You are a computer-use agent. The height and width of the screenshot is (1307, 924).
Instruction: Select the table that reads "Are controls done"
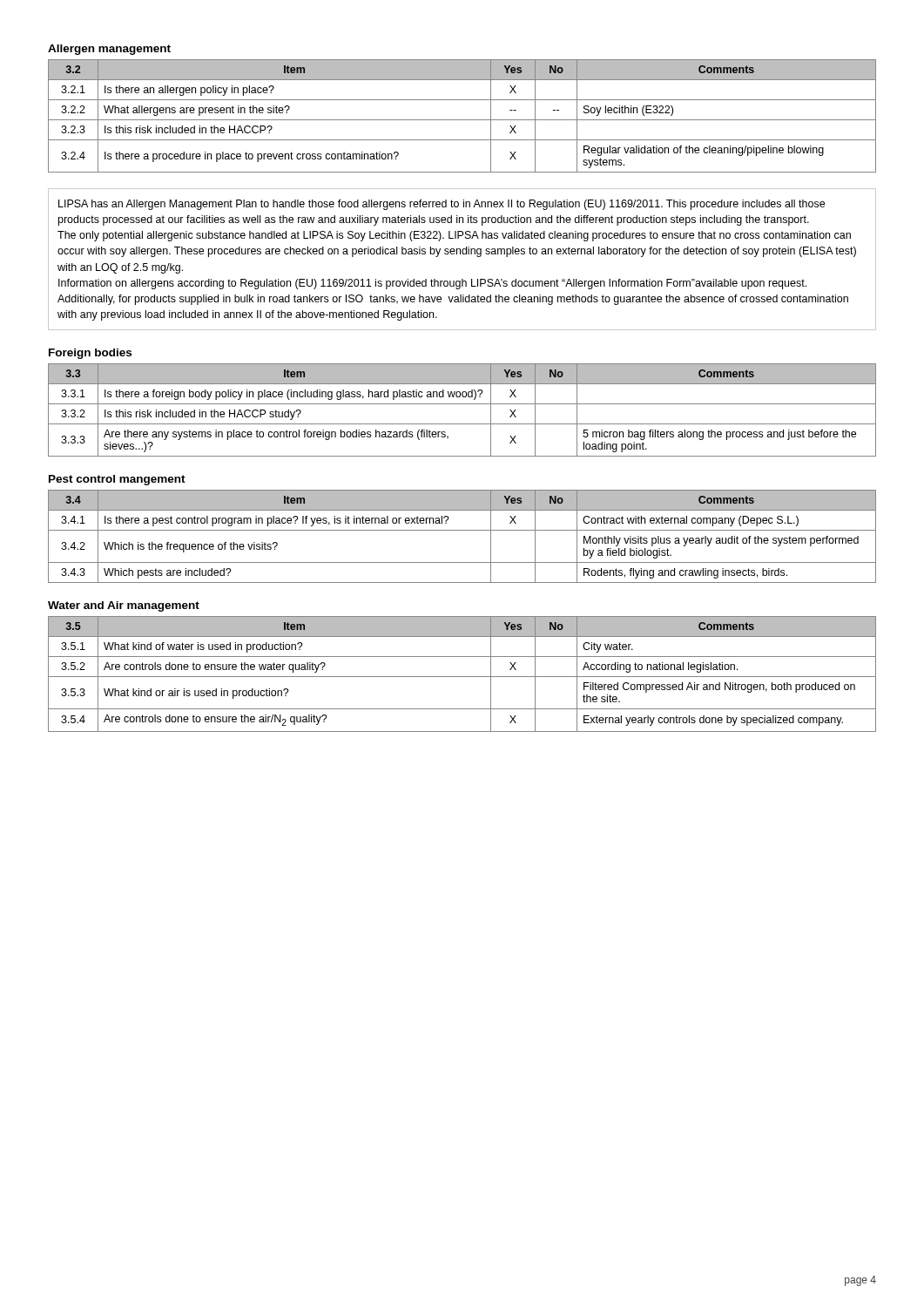pyautogui.click(x=462, y=674)
